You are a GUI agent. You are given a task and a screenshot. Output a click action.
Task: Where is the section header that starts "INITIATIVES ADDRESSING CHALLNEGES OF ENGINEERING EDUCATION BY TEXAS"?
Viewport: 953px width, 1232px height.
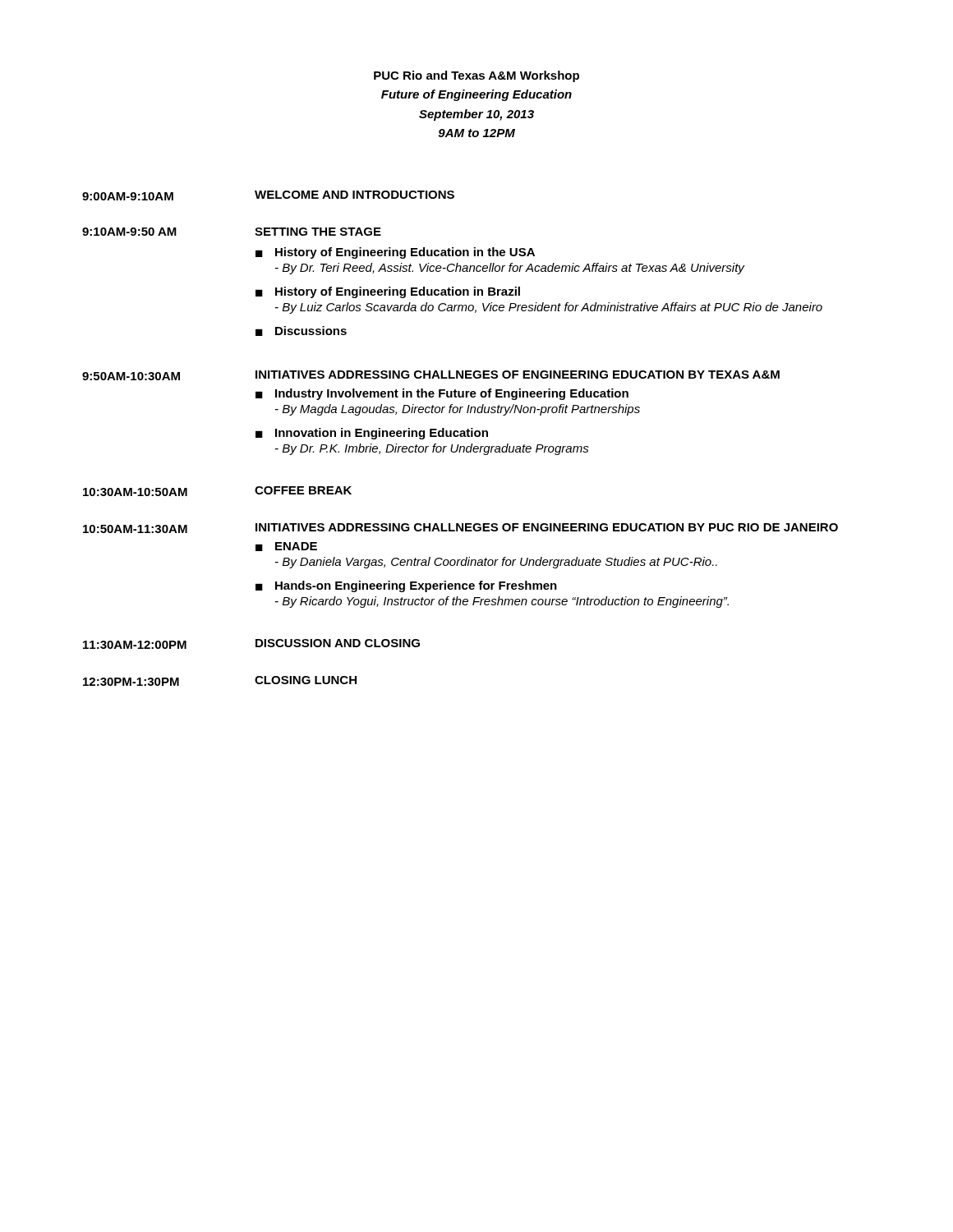[x=517, y=374]
